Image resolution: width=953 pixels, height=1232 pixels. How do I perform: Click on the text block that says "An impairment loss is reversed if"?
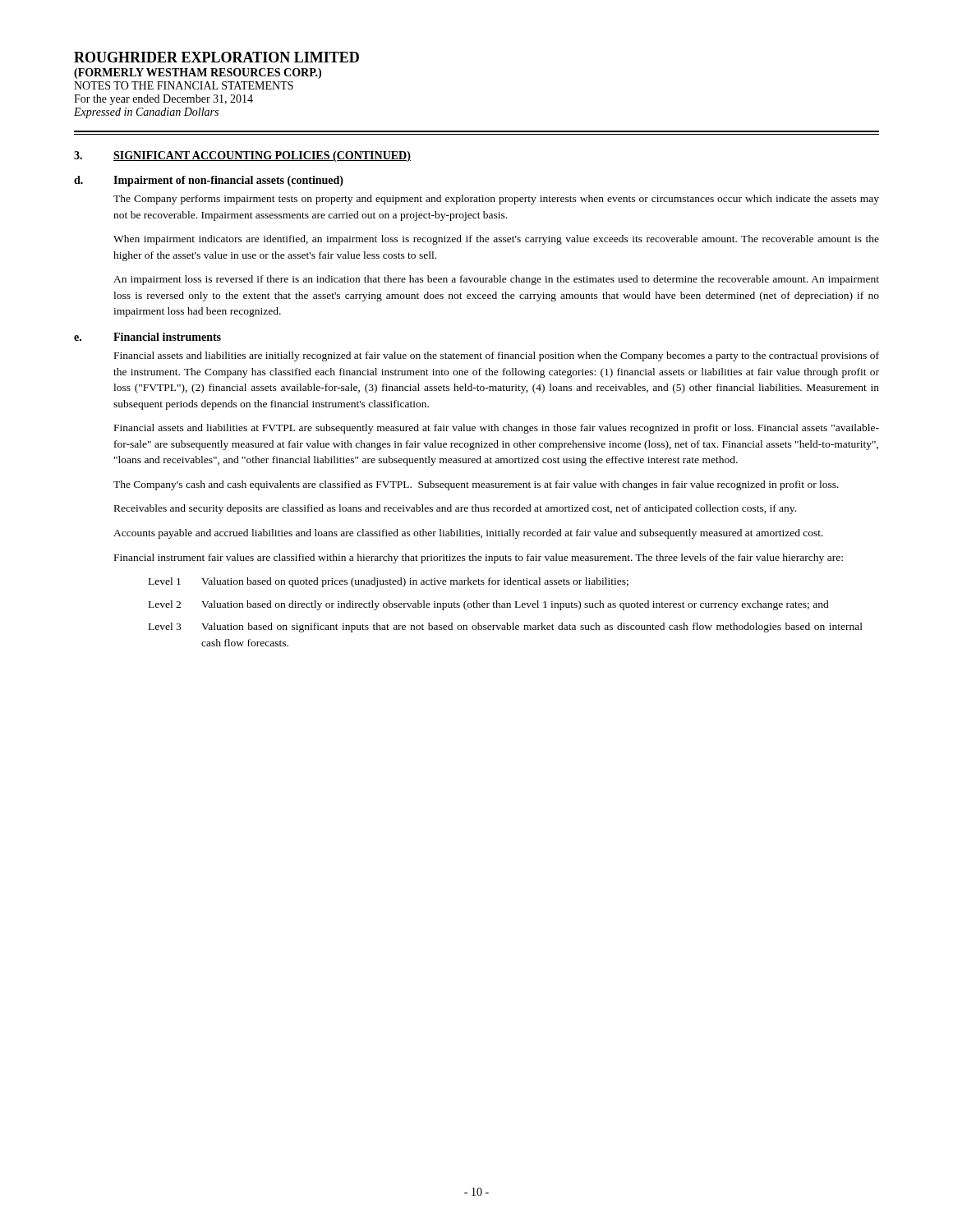[496, 295]
